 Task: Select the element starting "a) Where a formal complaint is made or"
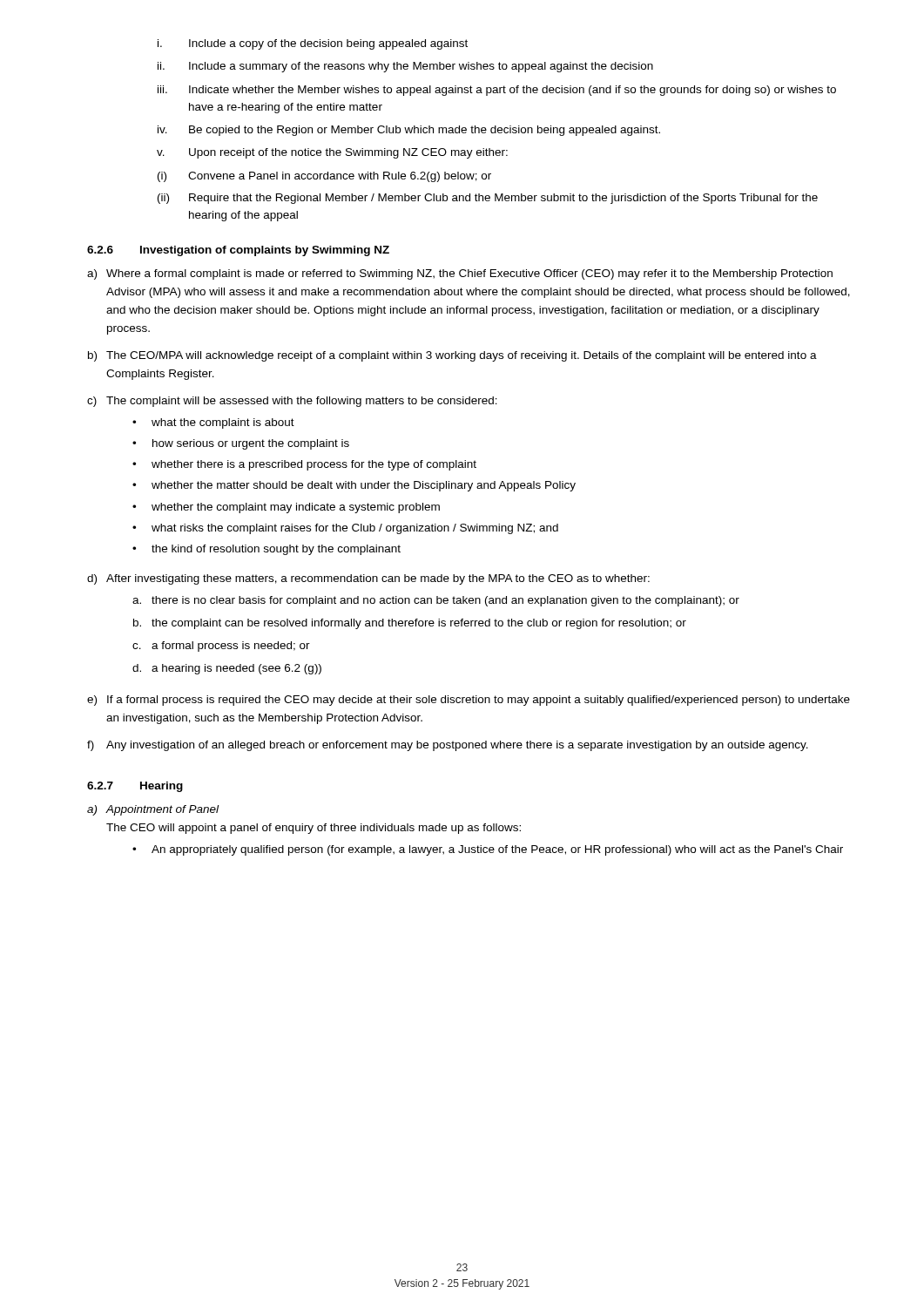(471, 302)
